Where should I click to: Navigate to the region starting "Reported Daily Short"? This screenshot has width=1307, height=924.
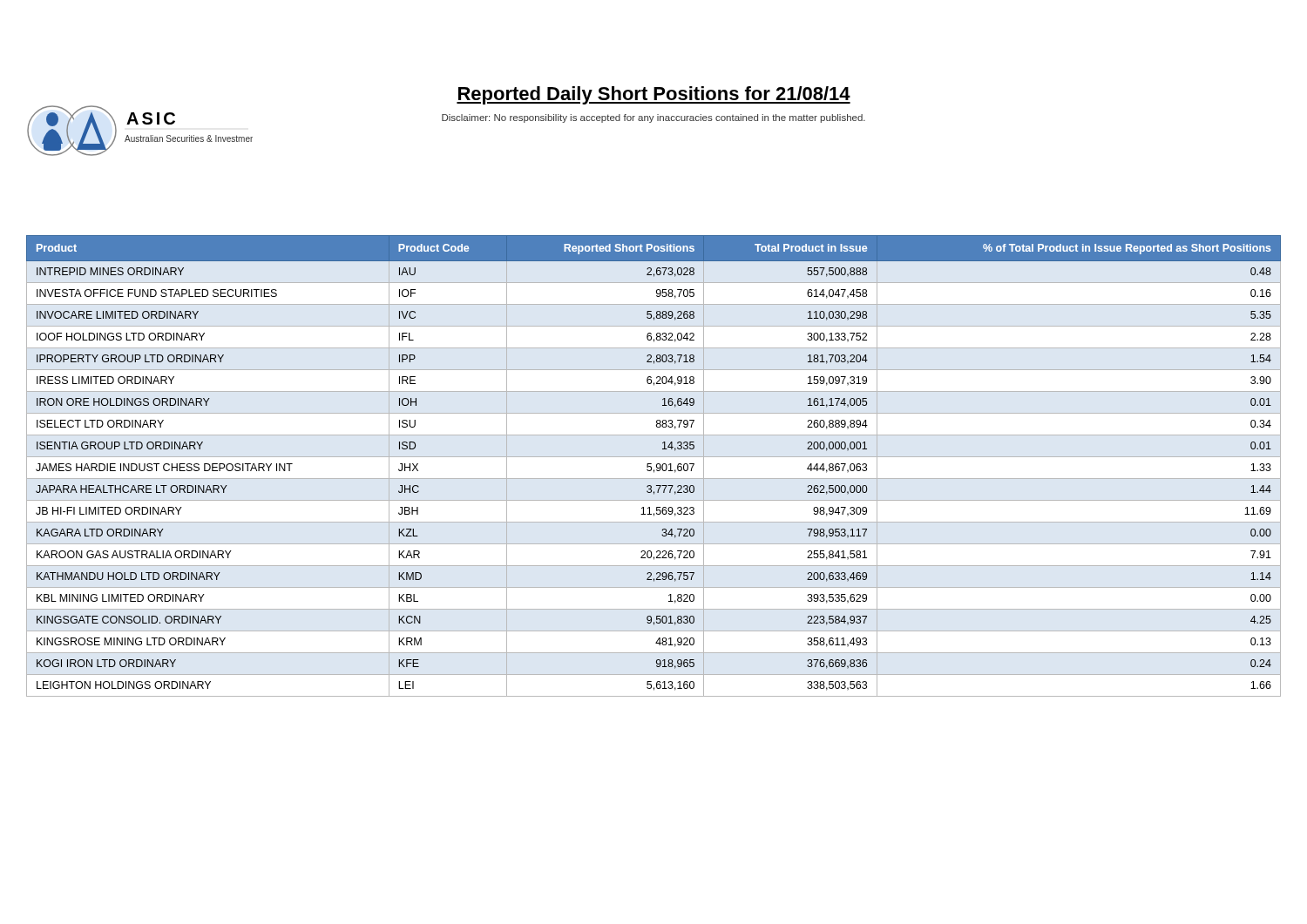[654, 94]
